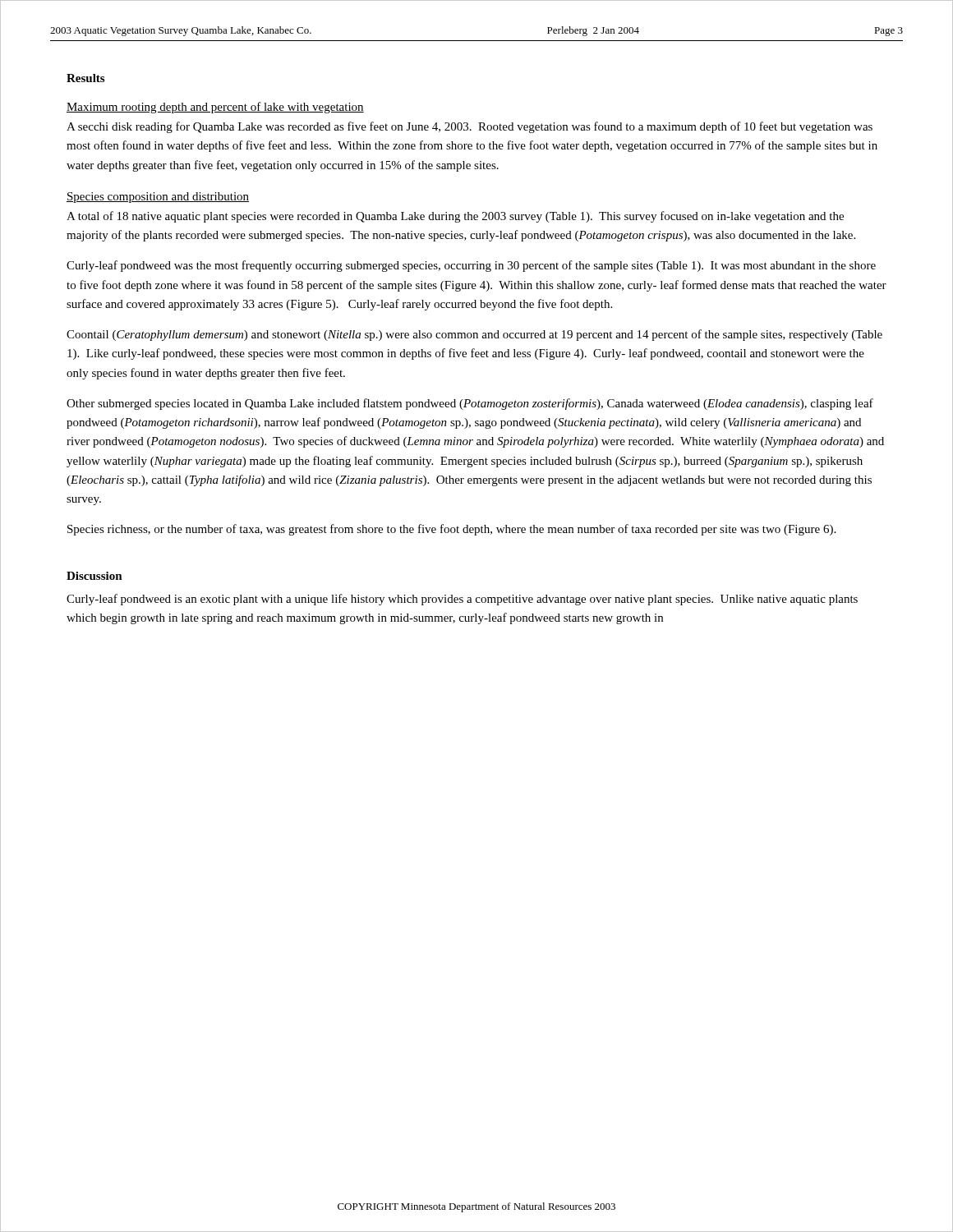953x1232 pixels.
Task: Point to the element starting "Species richness, or the number of"
Action: click(451, 529)
